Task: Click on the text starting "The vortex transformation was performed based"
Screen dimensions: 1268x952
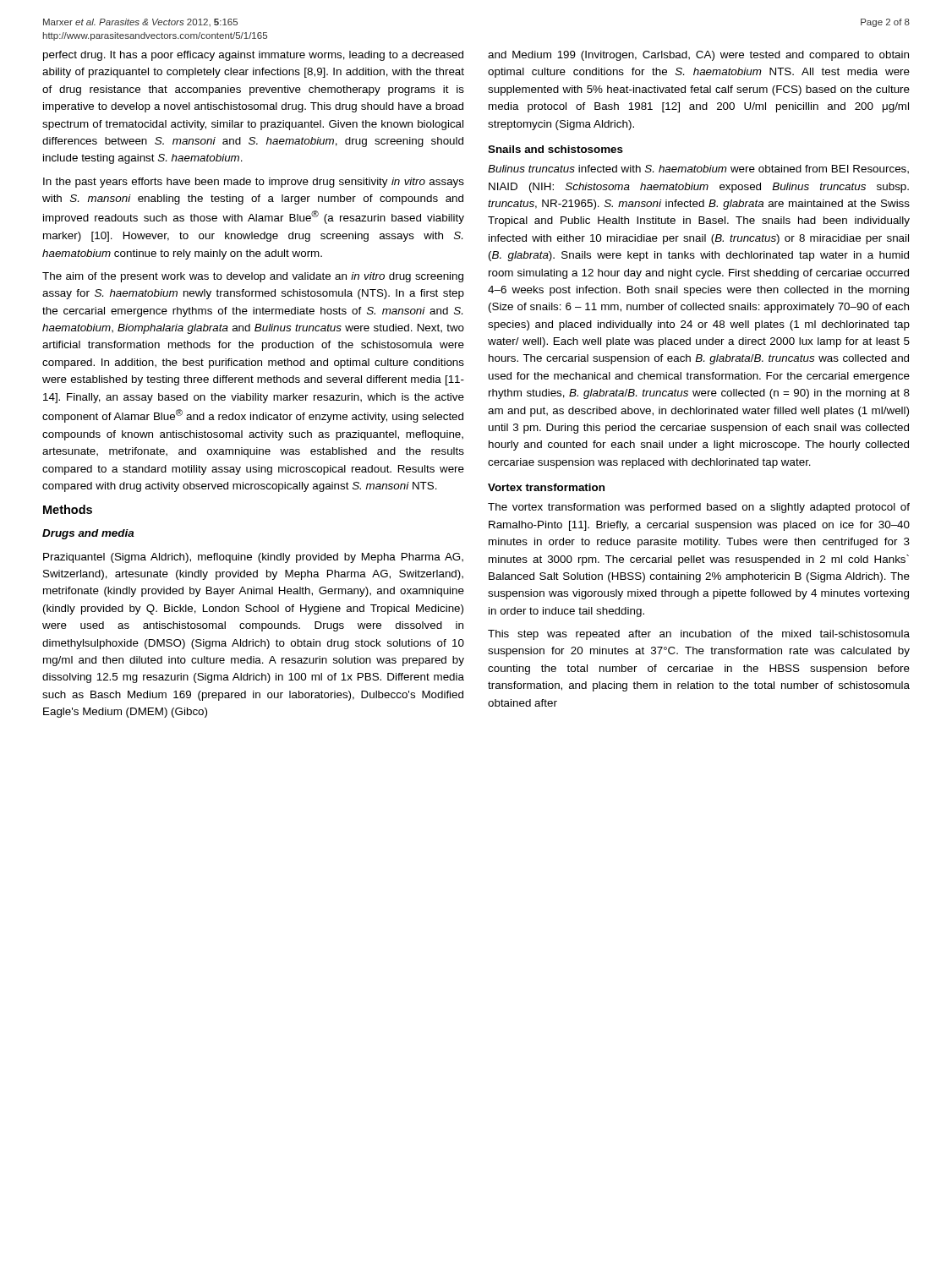Action: (699, 559)
